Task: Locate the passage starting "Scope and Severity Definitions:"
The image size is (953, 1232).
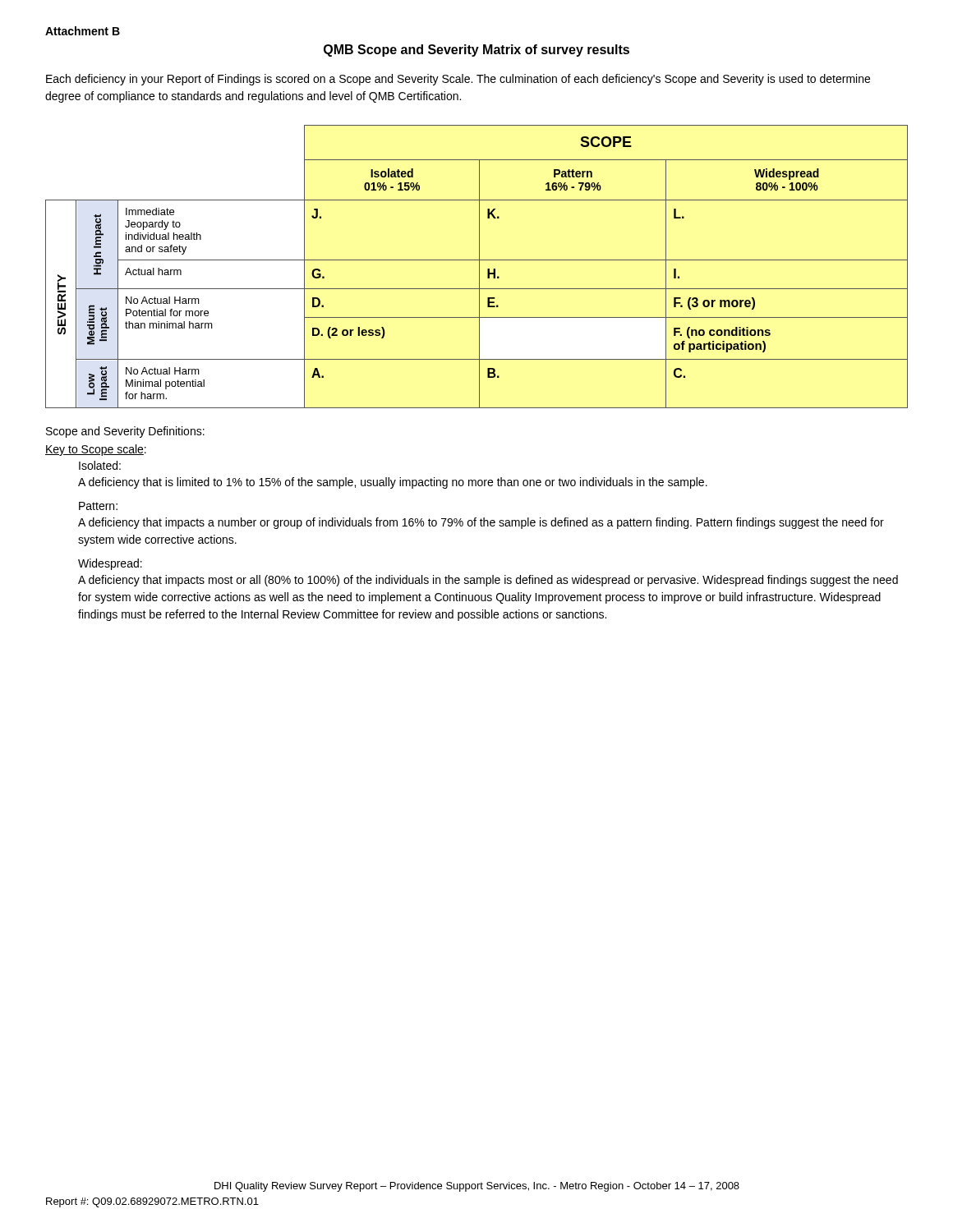Action: pyautogui.click(x=125, y=431)
